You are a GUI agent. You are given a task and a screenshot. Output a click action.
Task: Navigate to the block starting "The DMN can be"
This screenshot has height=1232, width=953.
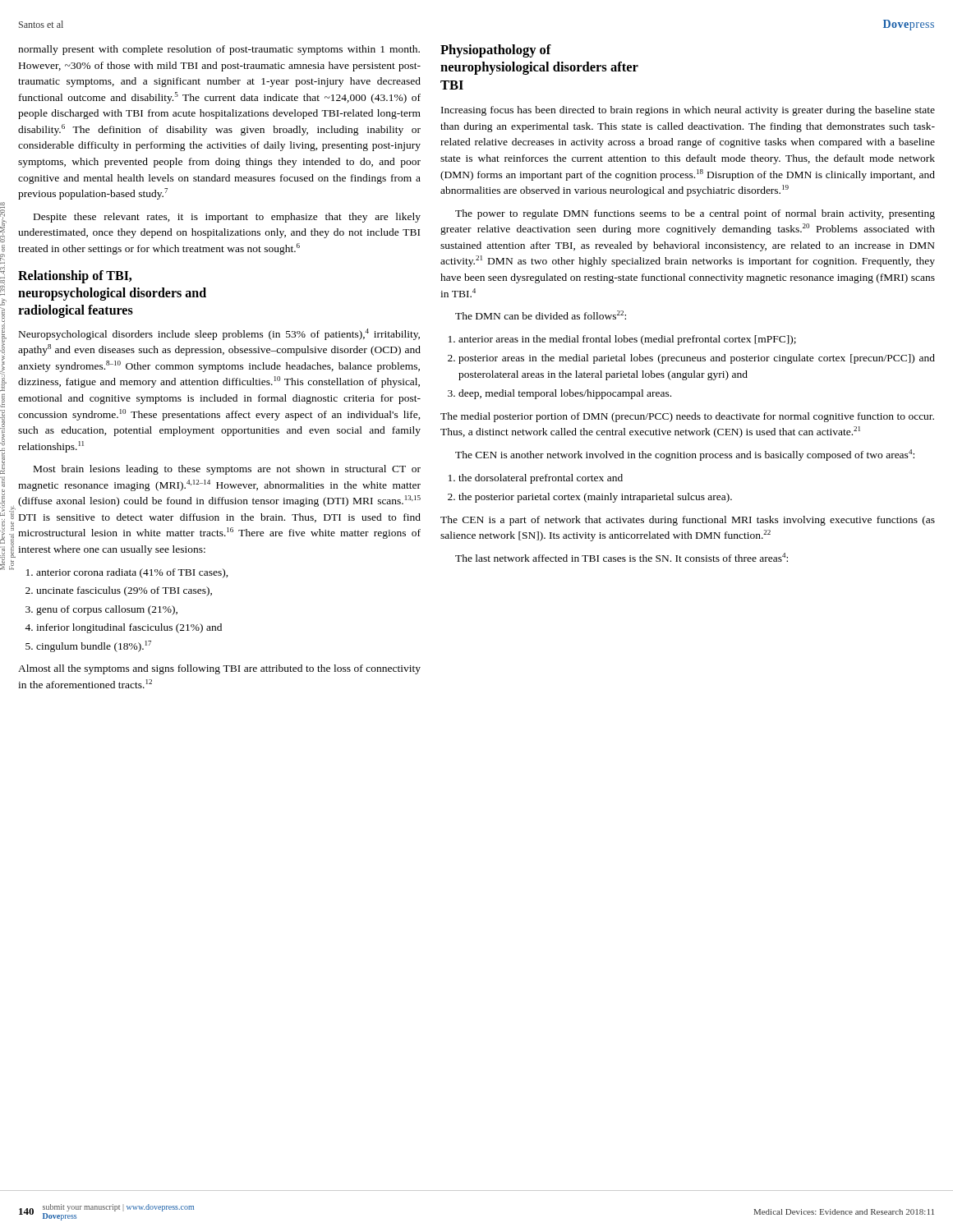(541, 315)
